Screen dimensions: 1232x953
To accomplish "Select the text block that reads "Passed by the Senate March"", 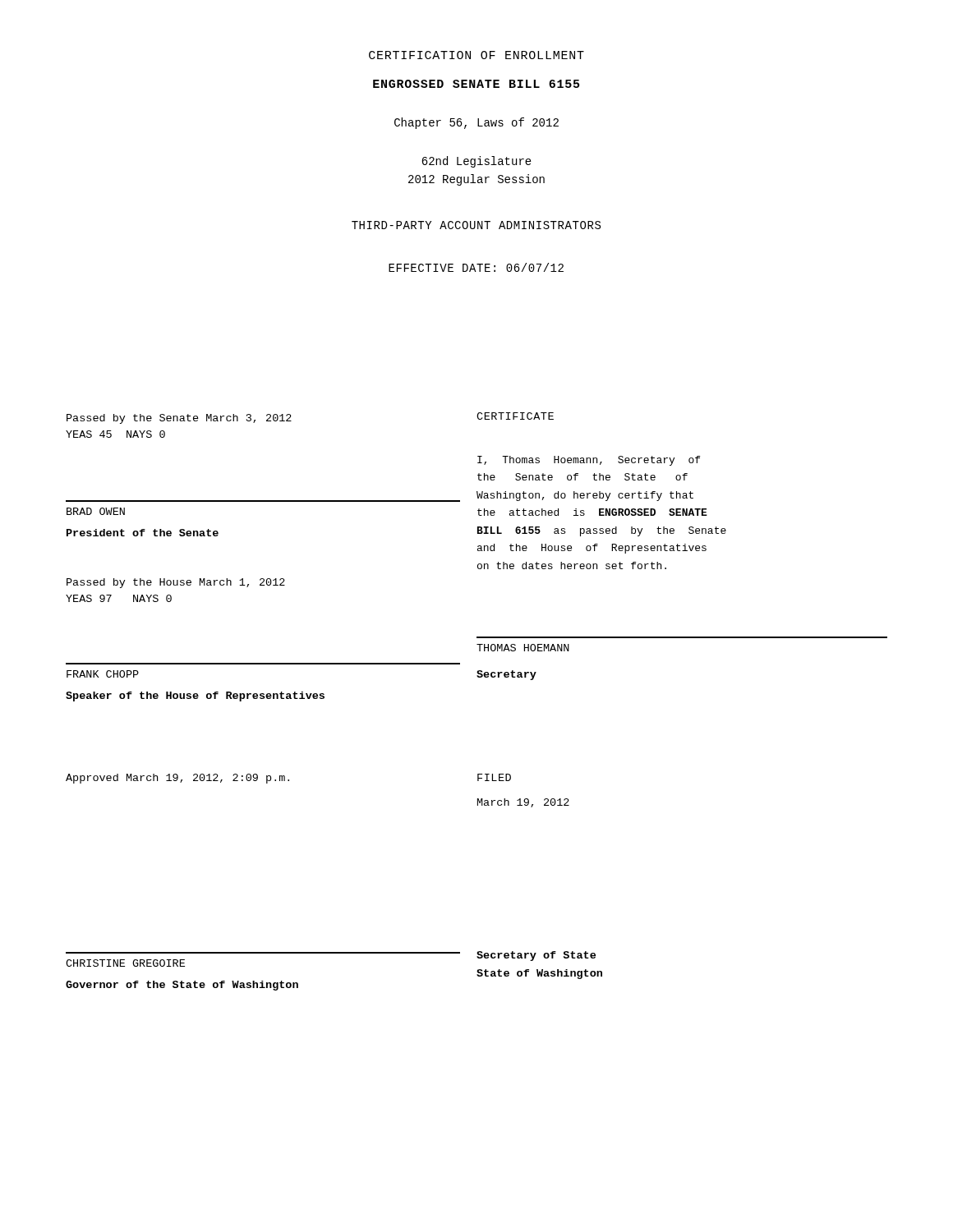I will 179,427.
